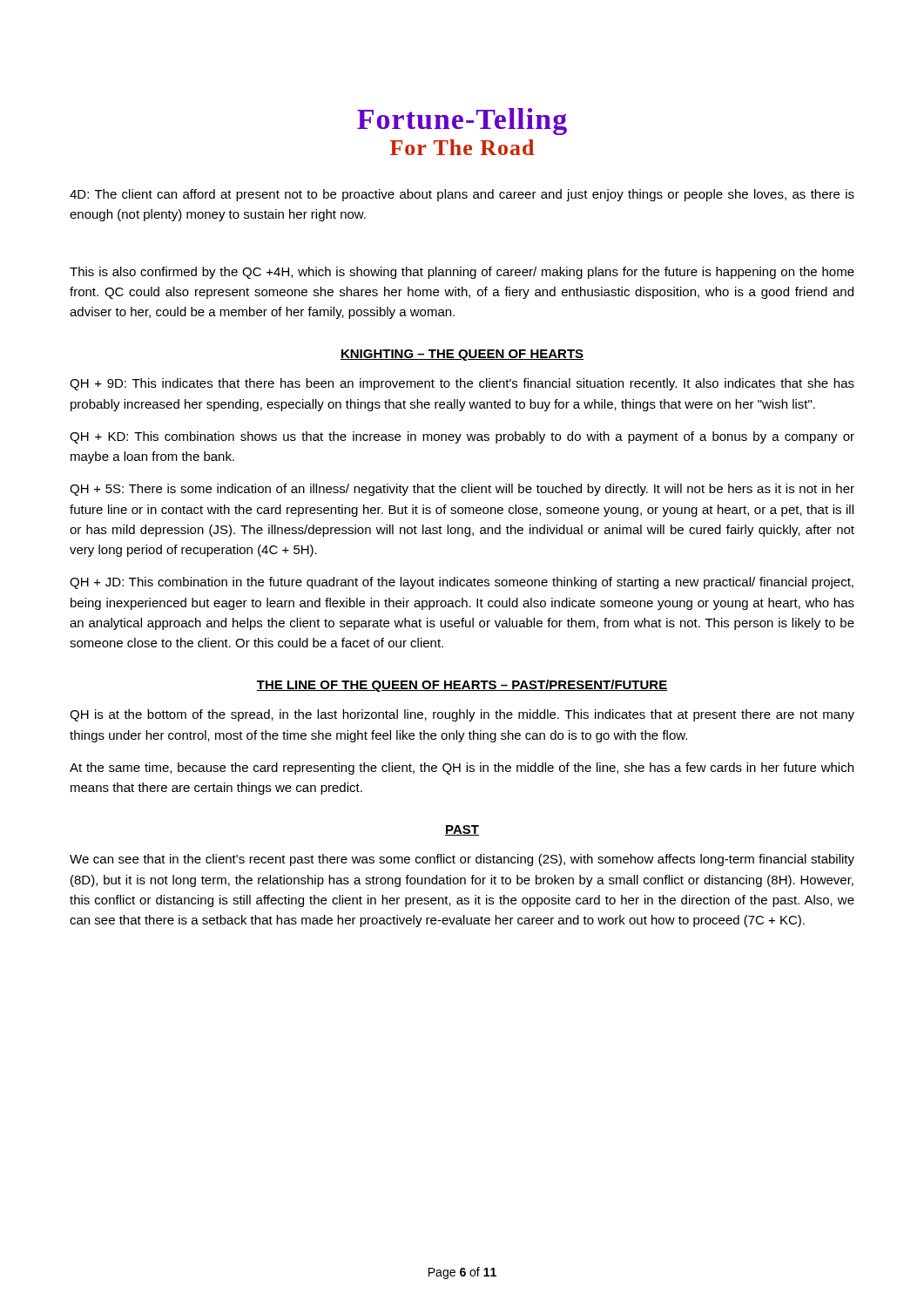This screenshot has width=924, height=1307.
Task: Find the text block that reads "QH + 5S: There is some indication of"
Action: [462, 519]
